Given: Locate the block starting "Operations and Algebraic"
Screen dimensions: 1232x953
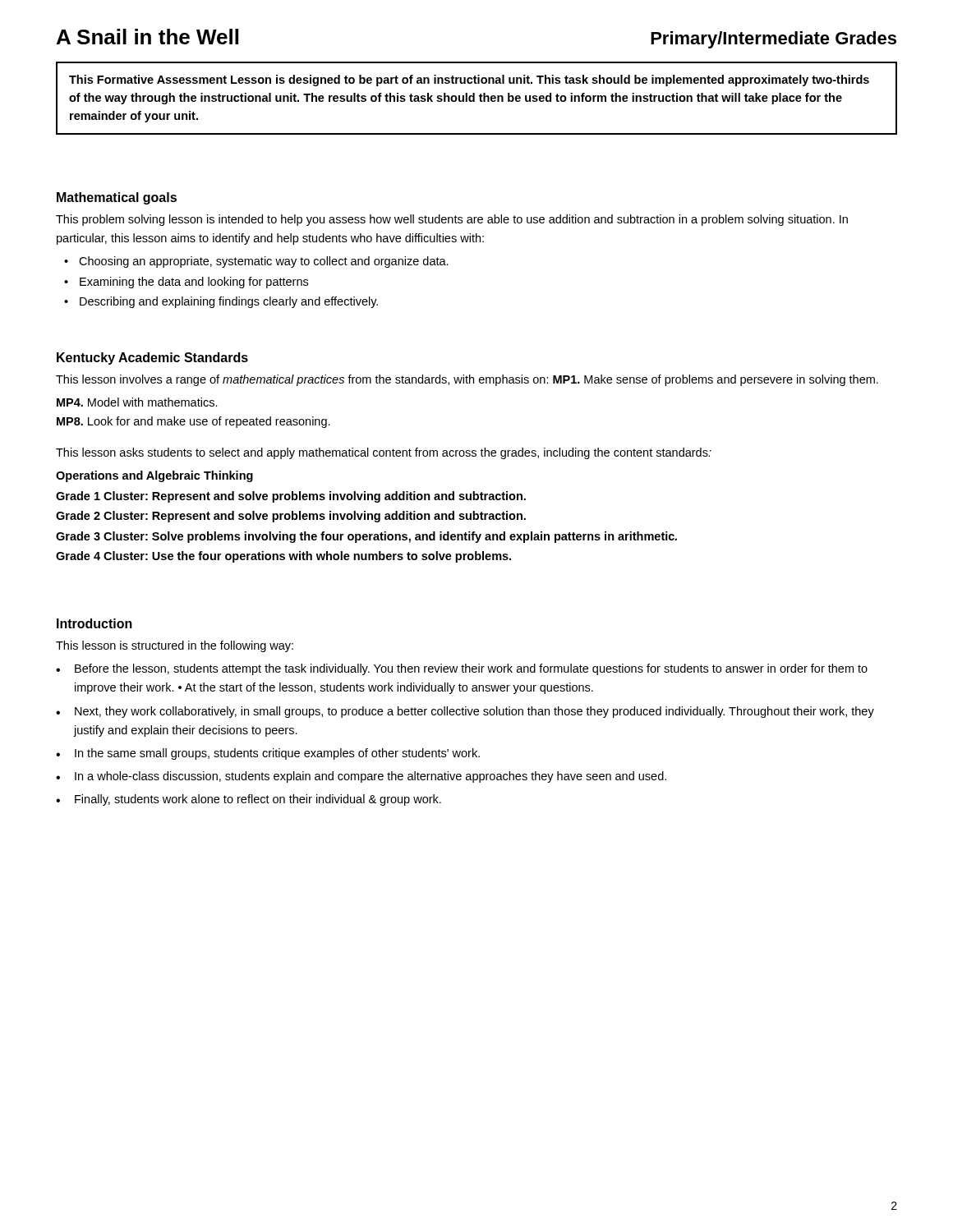Looking at the screenshot, I should point(155,476).
